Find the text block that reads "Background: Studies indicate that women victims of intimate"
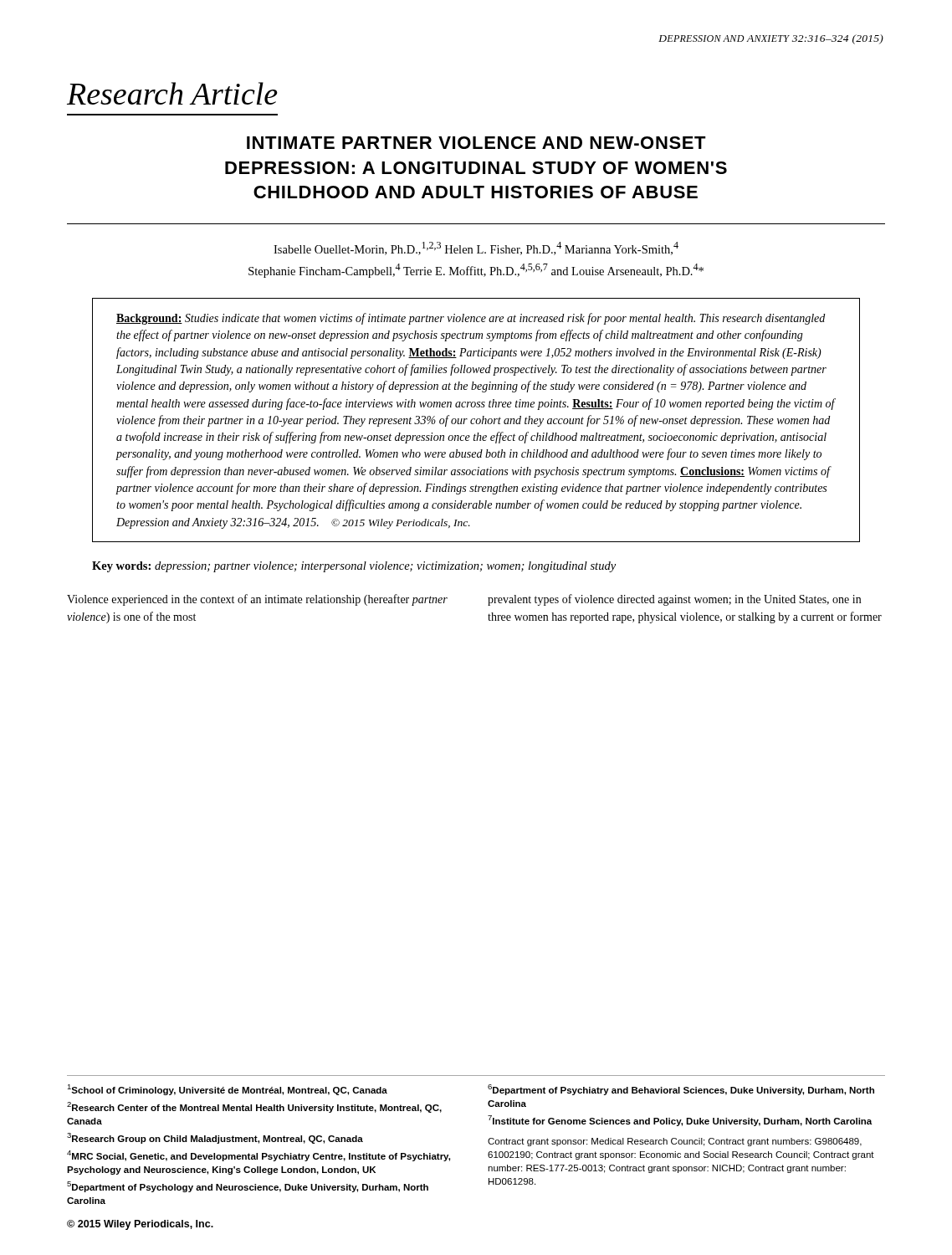Image resolution: width=952 pixels, height=1255 pixels. point(475,420)
